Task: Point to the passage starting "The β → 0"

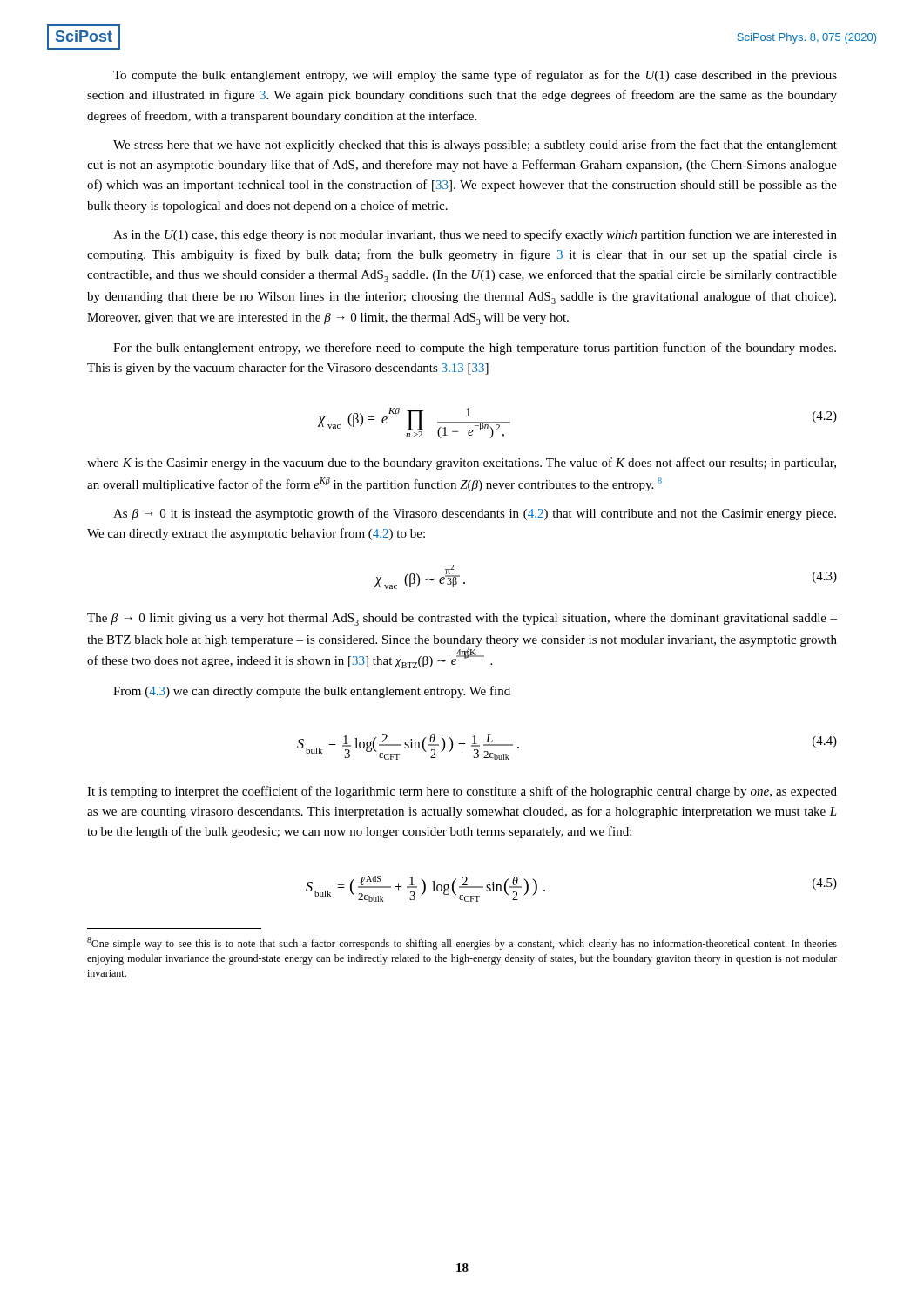Action: coord(462,641)
